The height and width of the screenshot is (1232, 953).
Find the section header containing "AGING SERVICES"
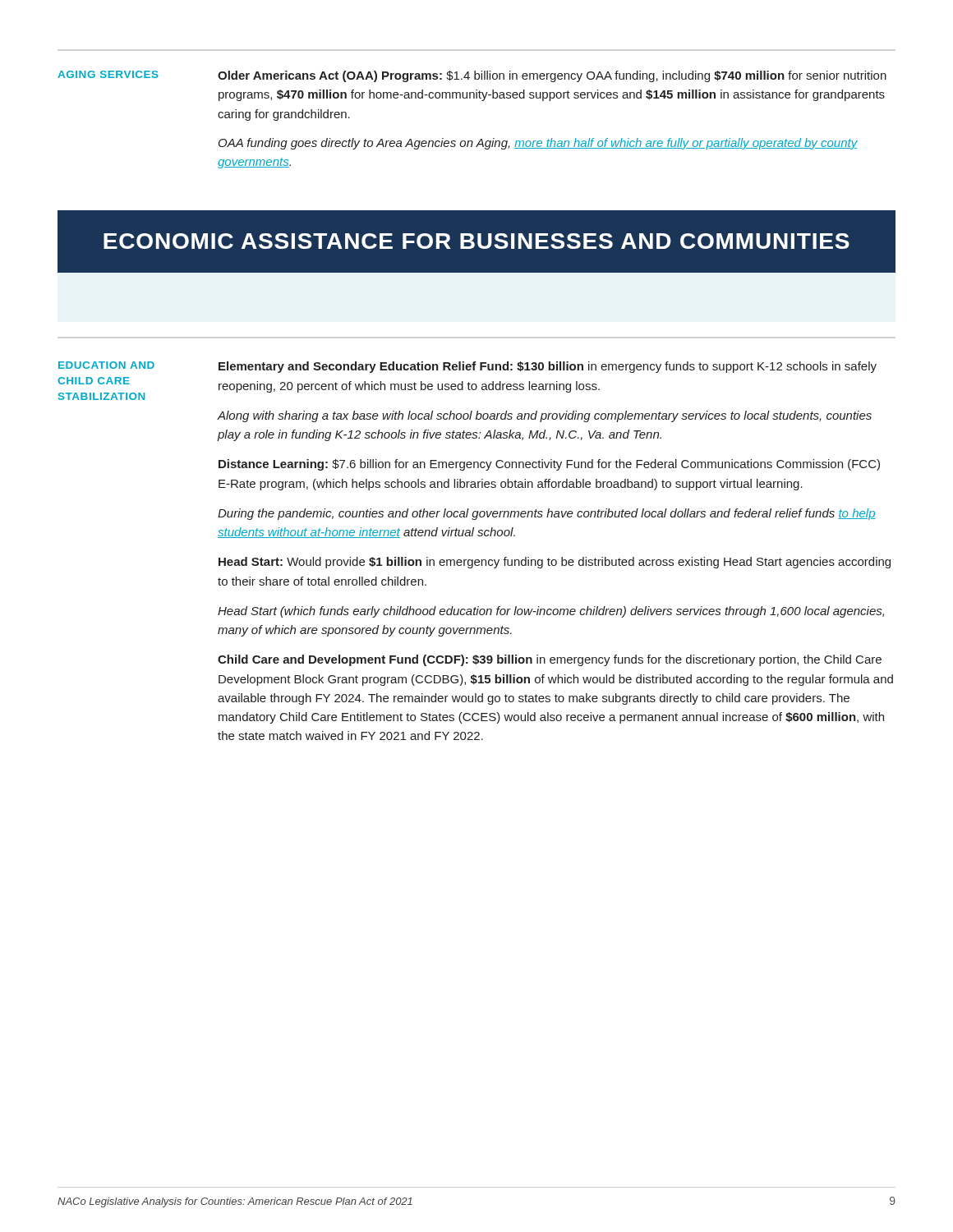(x=108, y=74)
